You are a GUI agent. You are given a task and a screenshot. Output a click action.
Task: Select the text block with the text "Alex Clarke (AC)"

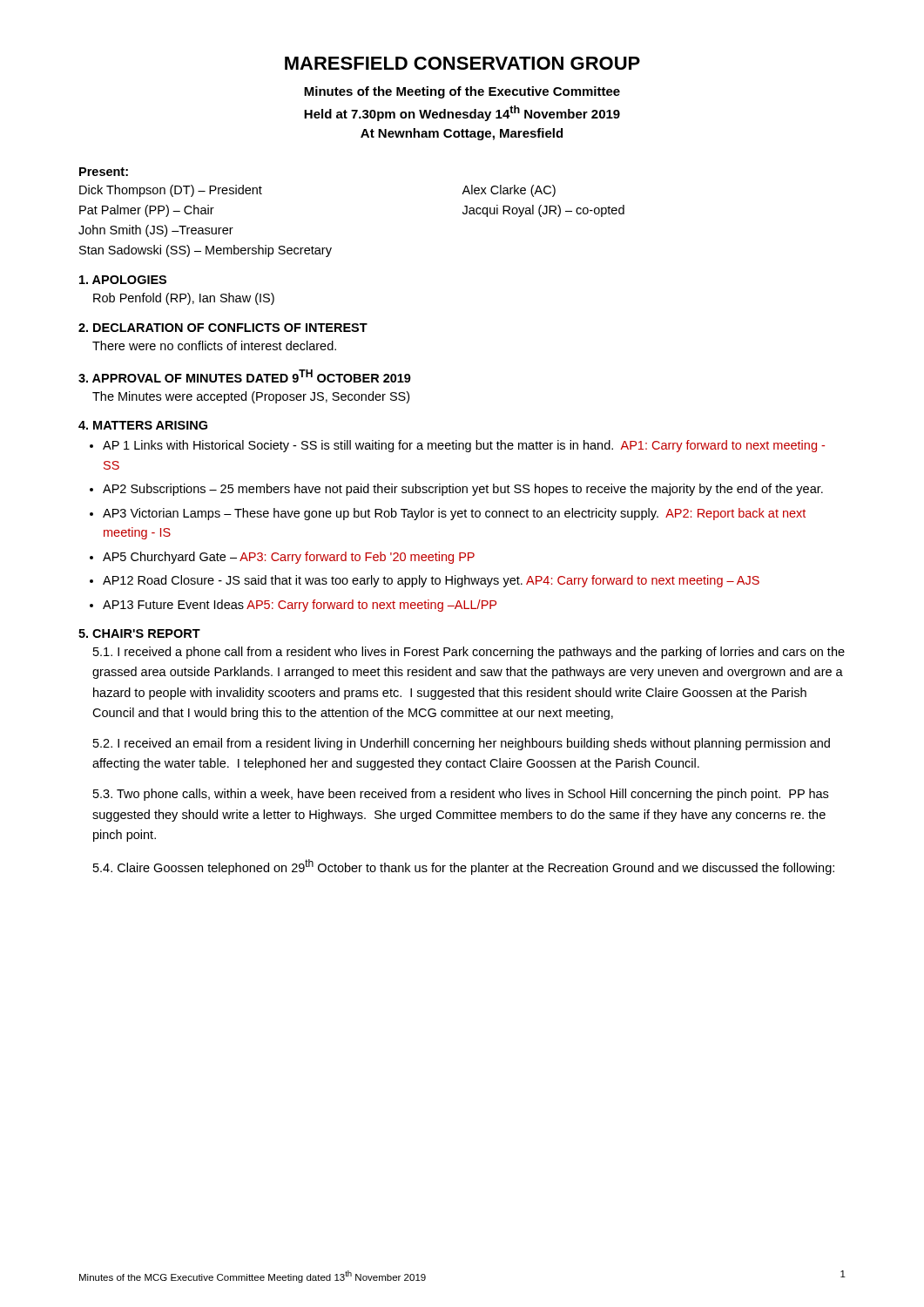click(543, 200)
